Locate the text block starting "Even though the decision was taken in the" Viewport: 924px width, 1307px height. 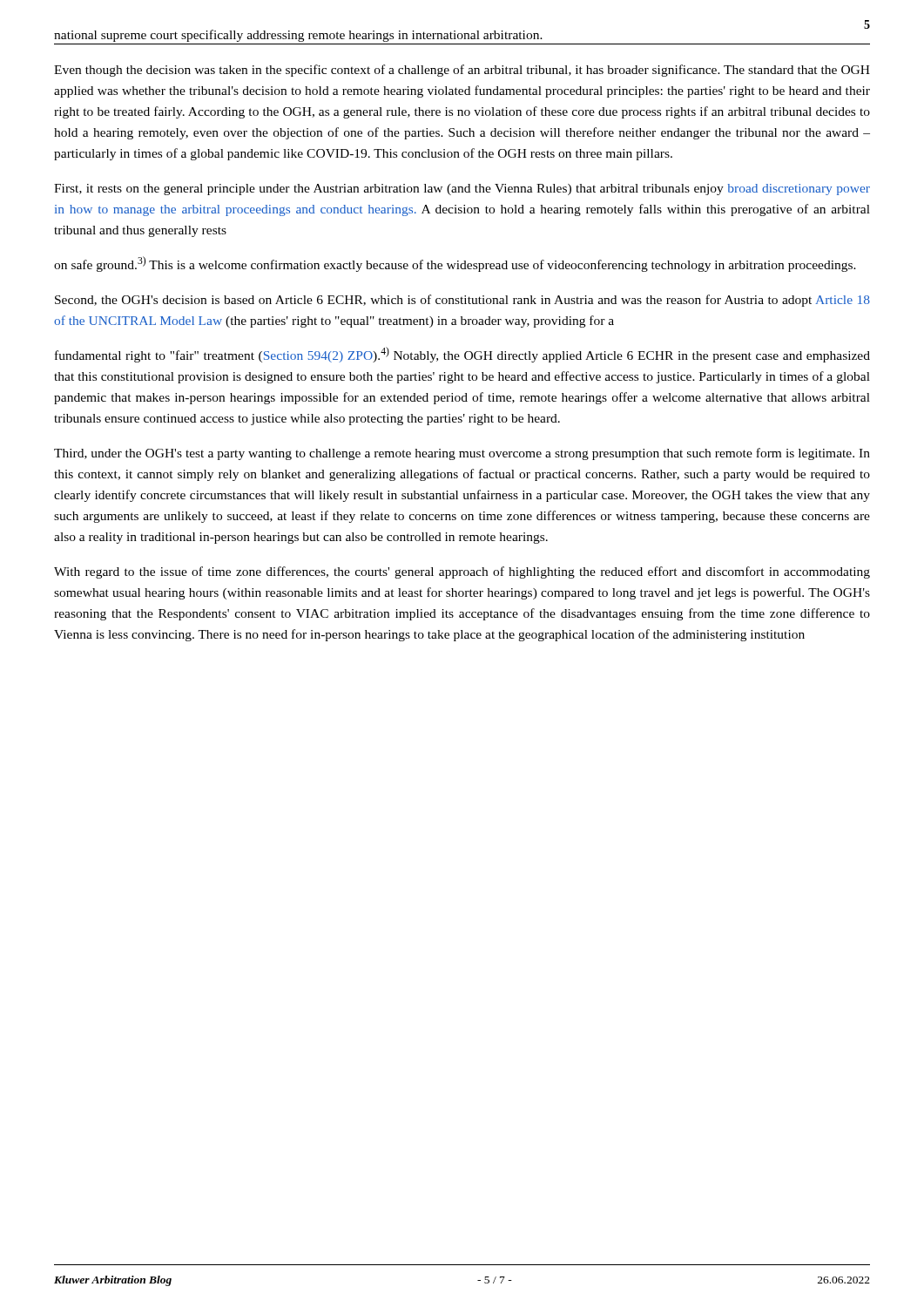click(462, 111)
